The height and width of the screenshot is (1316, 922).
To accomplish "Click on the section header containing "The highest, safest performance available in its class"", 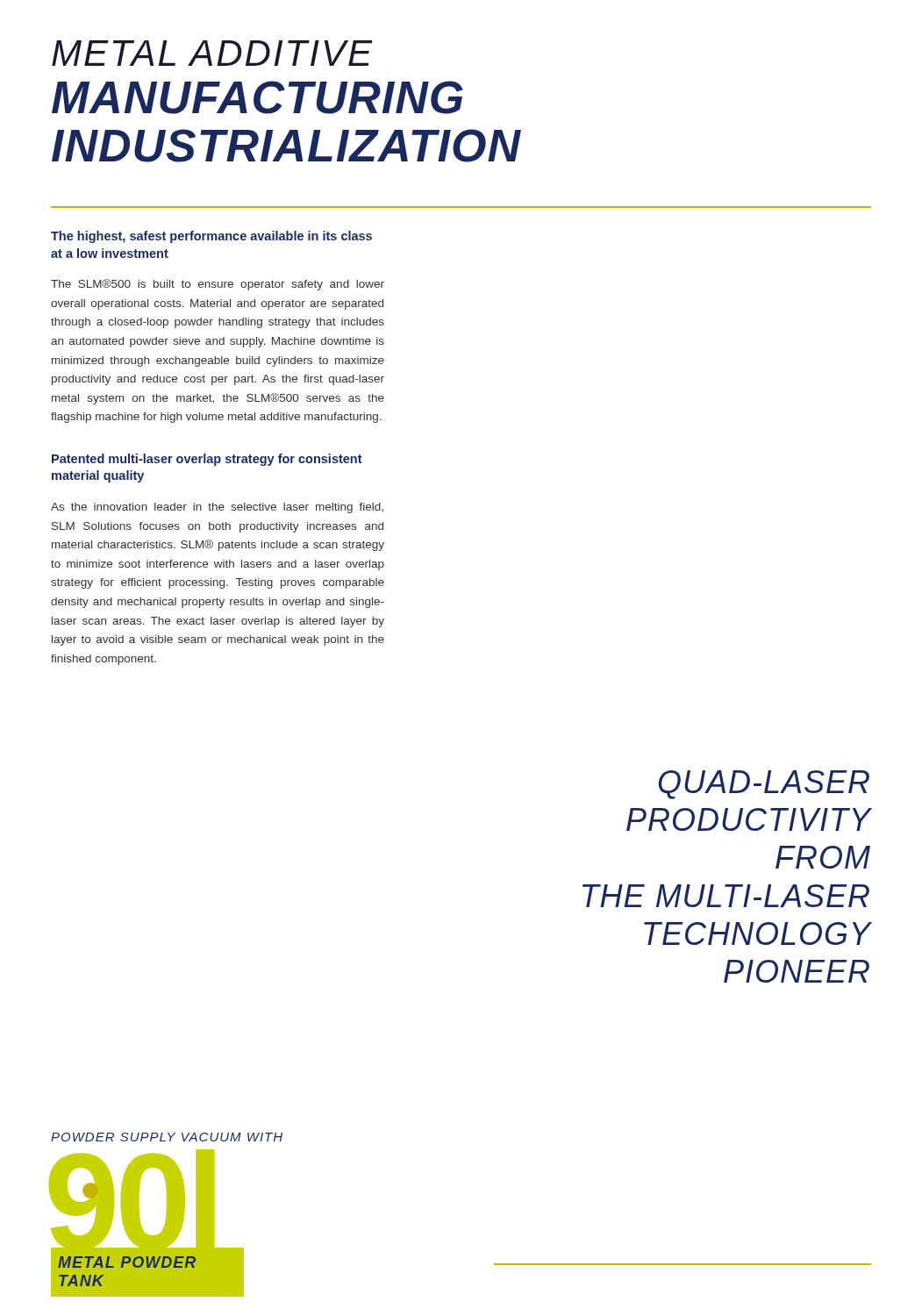I will 212,245.
